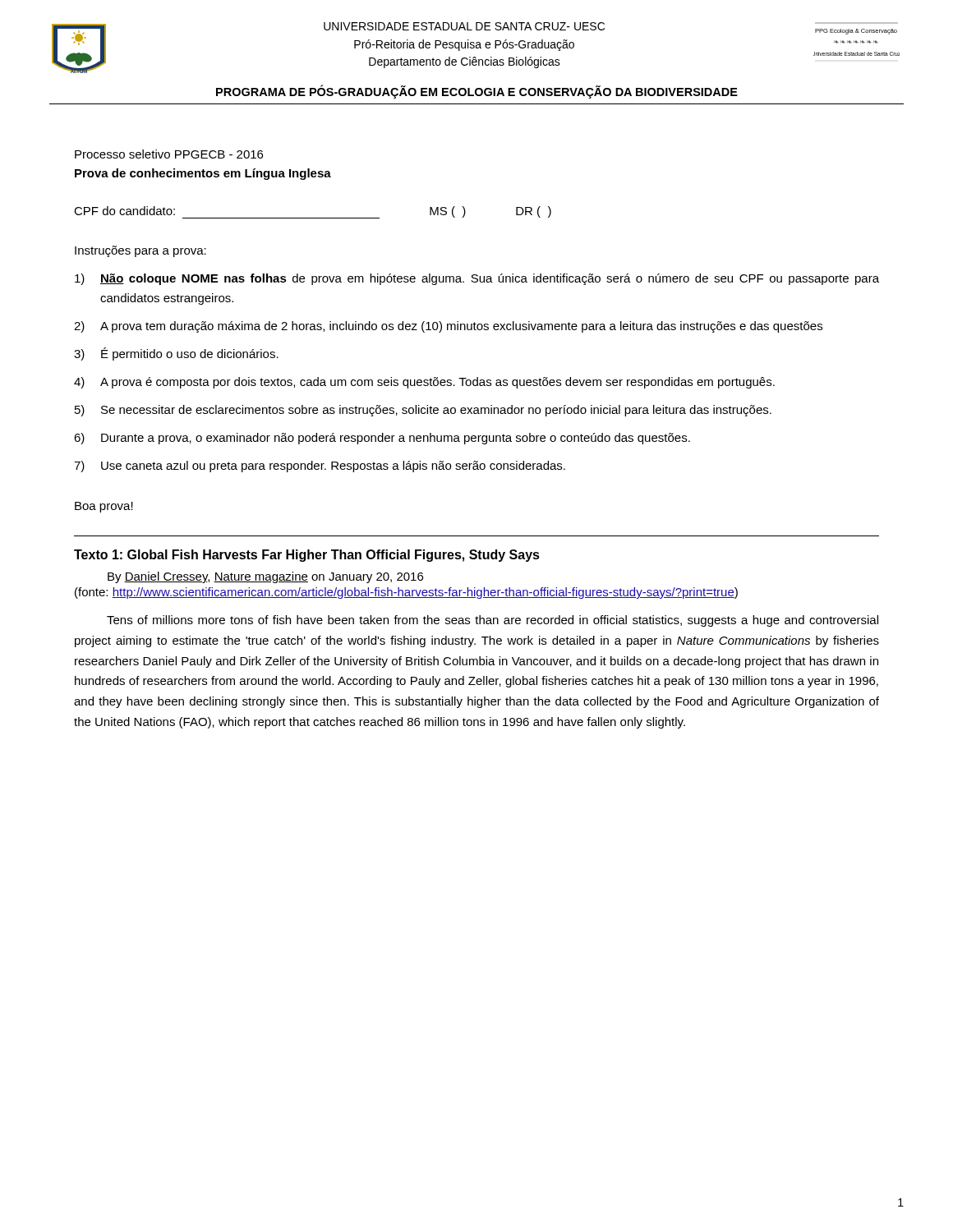Locate the section header that reads "Texto 1: Global"
The height and width of the screenshot is (1232, 953).
pos(307,555)
